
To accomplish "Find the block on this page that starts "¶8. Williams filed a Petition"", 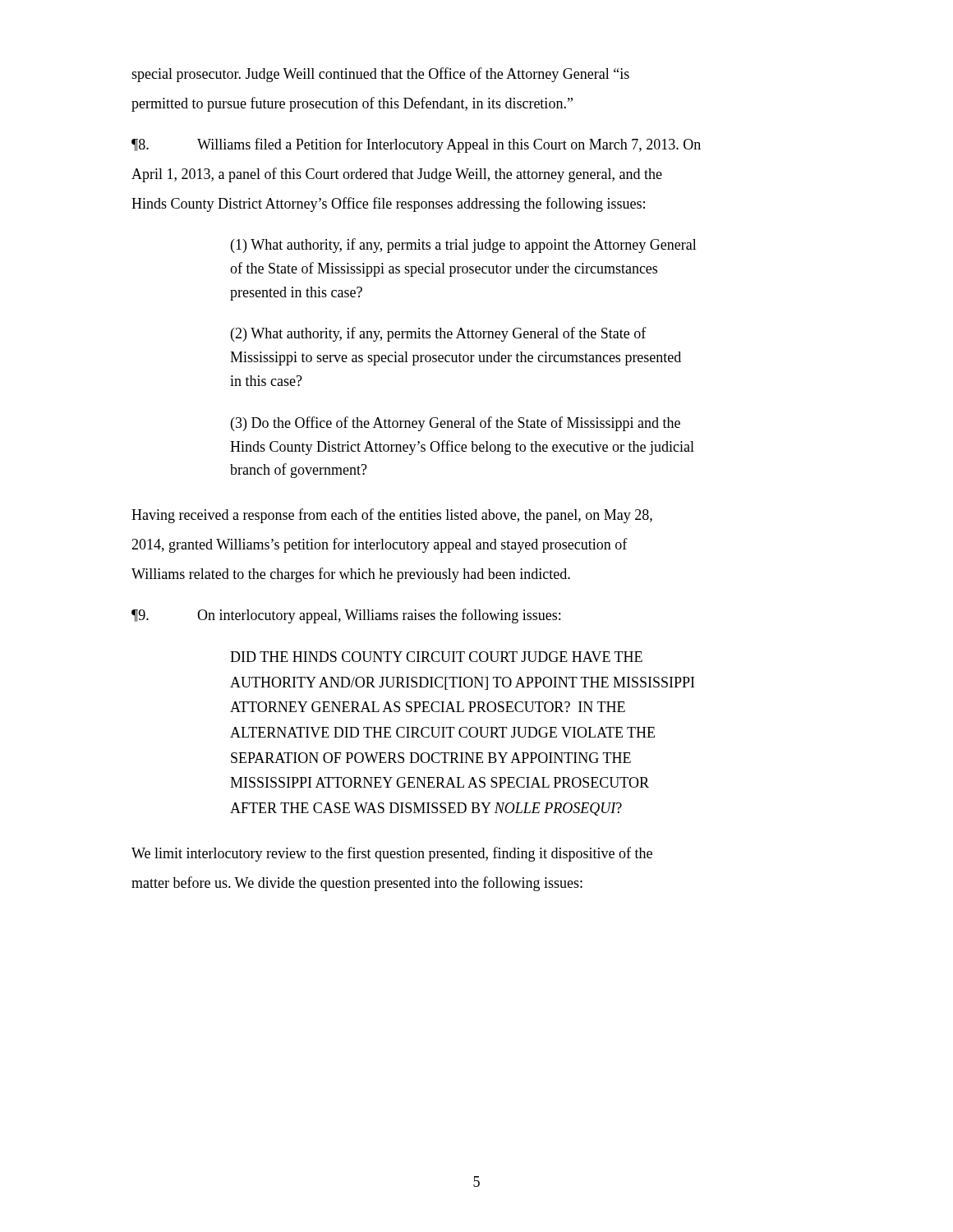I will (476, 145).
